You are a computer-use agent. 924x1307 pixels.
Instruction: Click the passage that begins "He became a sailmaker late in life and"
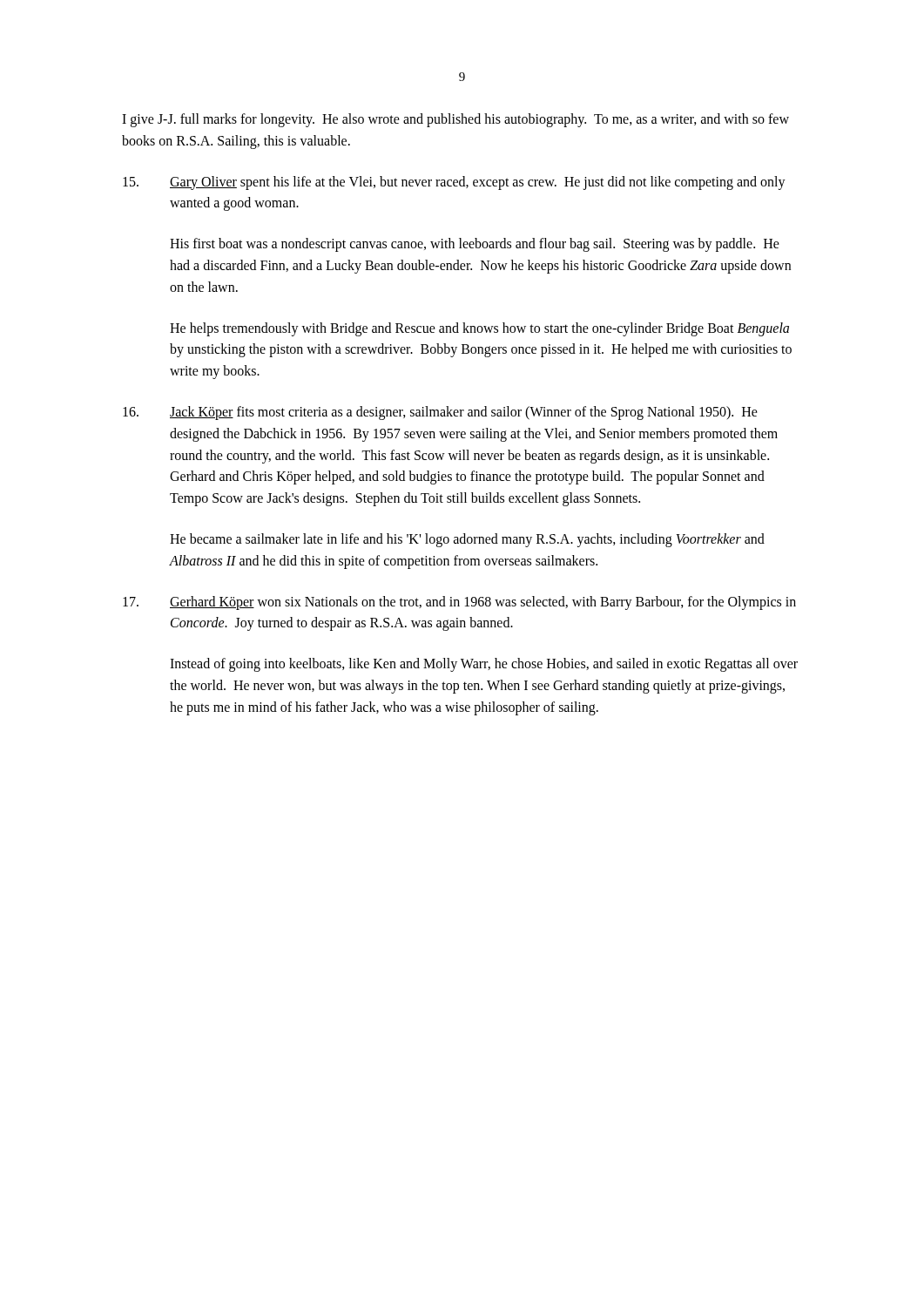tap(467, 550)
